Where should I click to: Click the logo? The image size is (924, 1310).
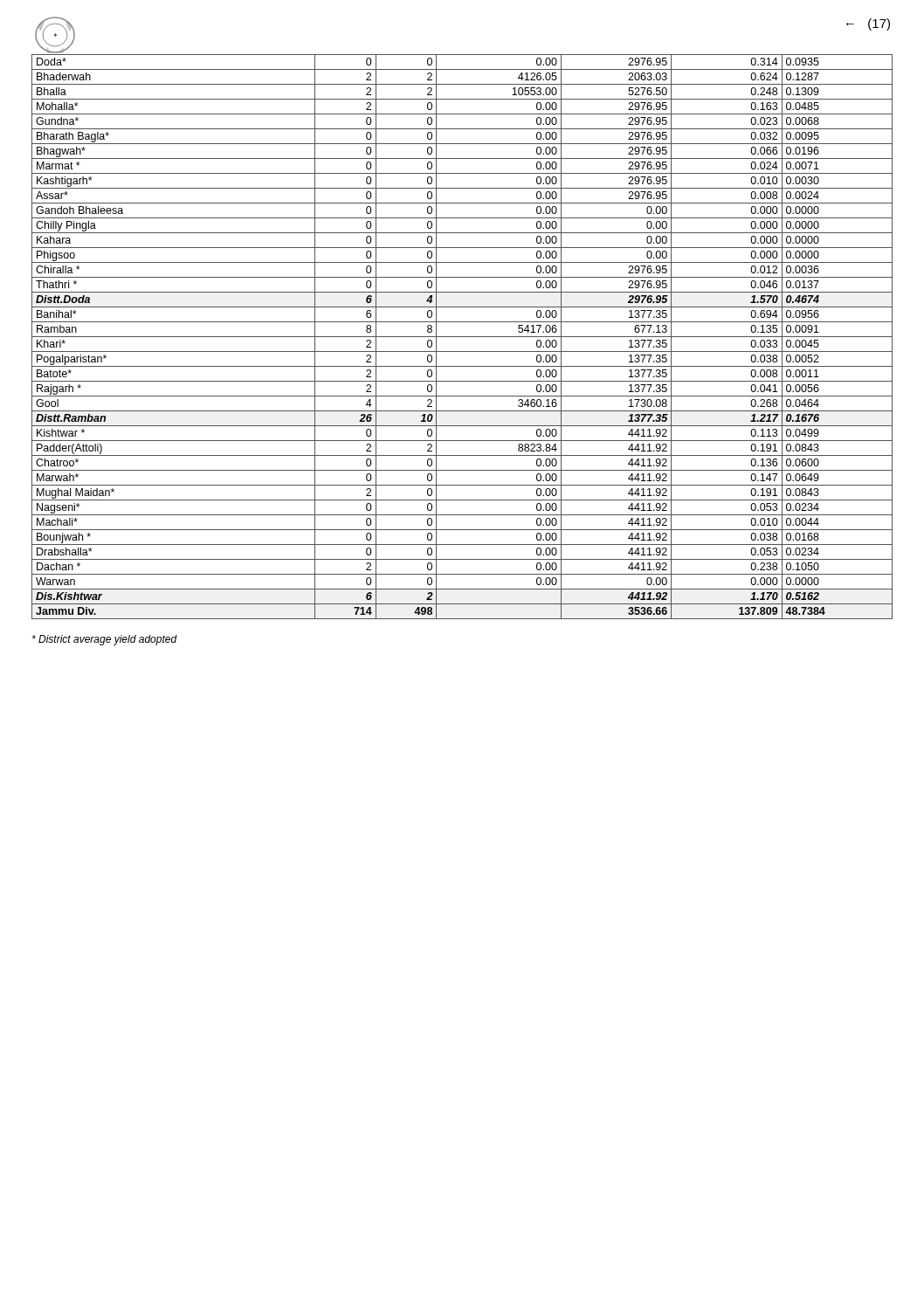pyautogui.click(x=55, y=35)
